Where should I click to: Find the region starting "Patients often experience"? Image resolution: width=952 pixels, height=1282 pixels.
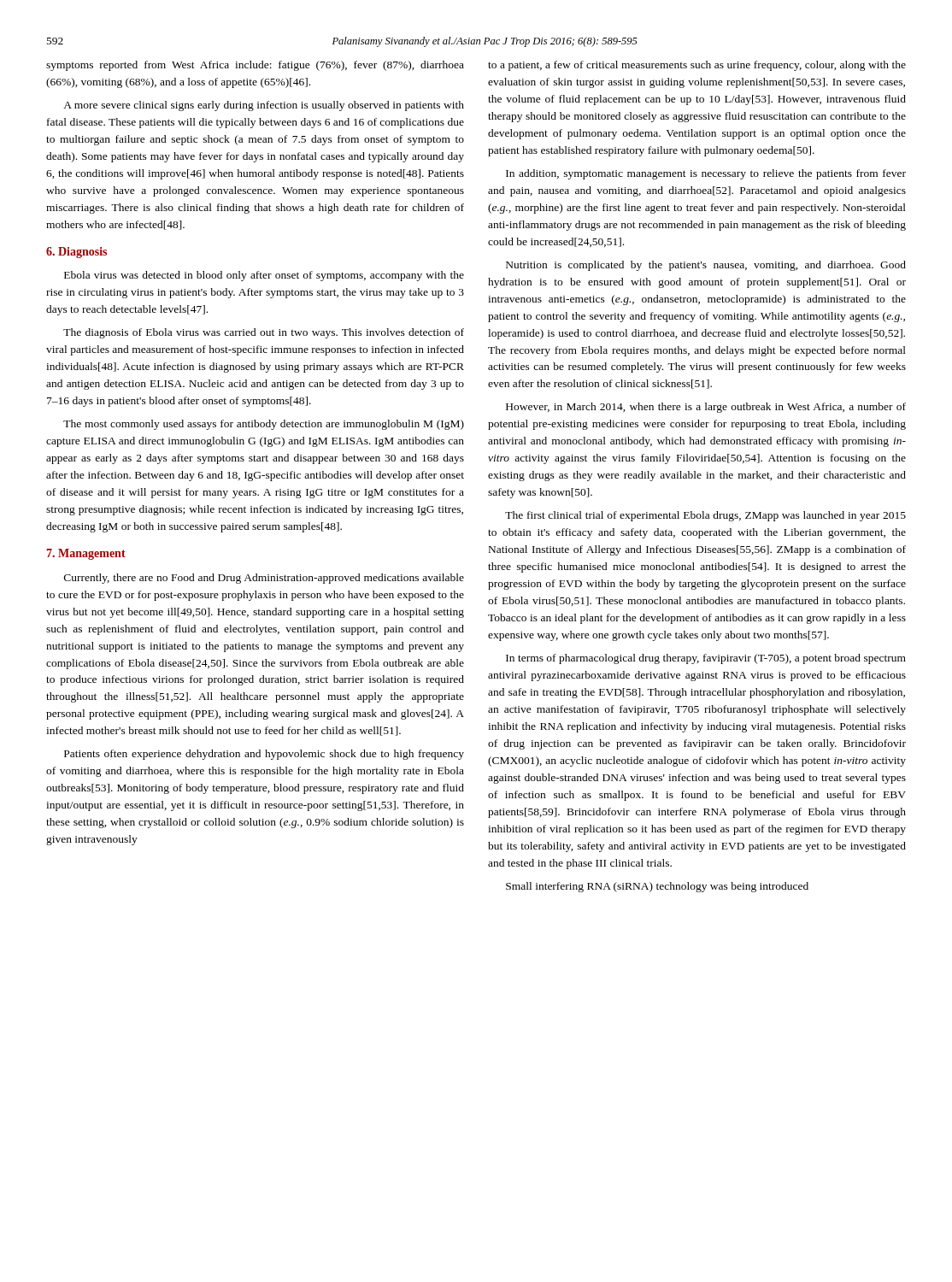tap(255, 797)
